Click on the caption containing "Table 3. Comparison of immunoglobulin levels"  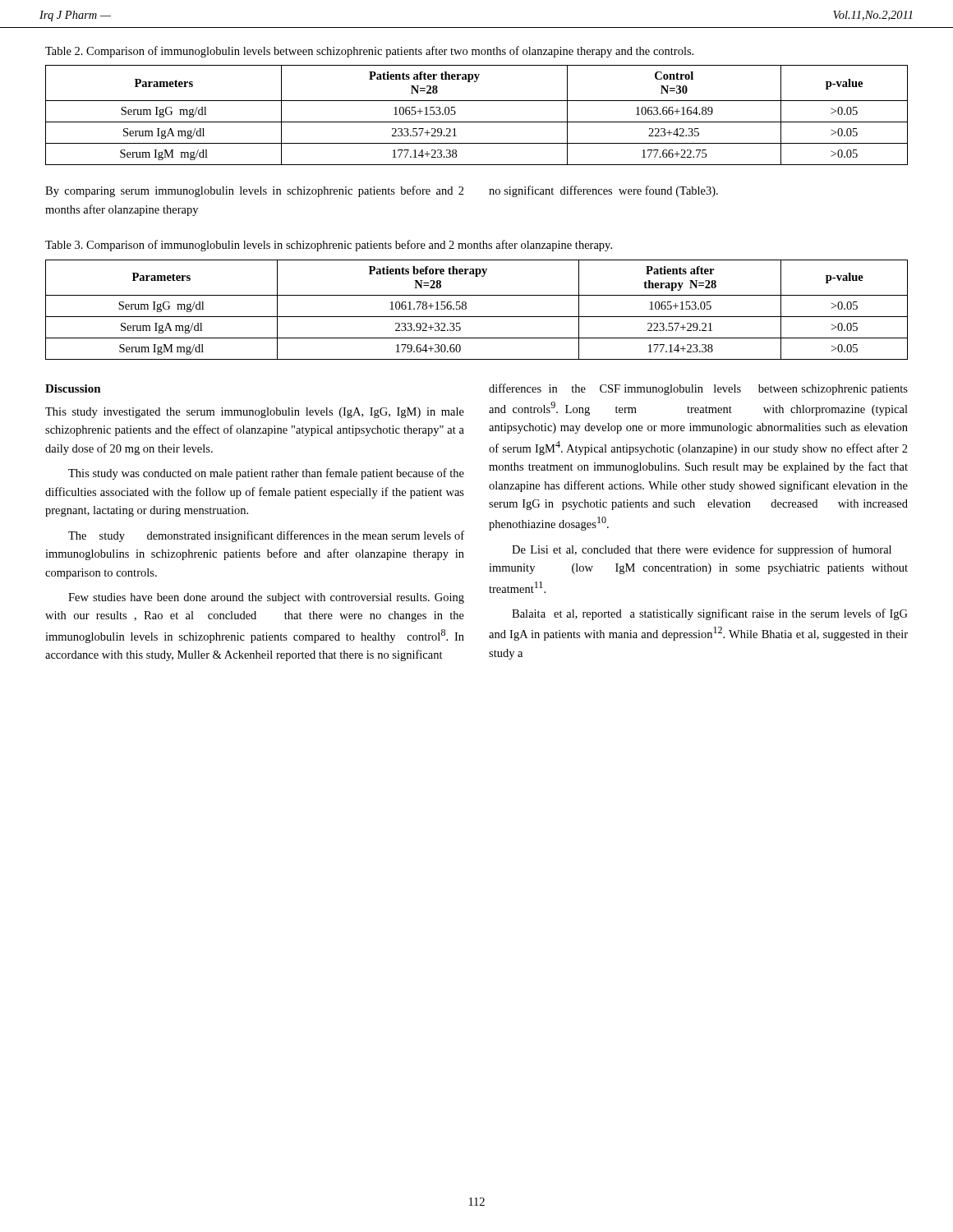pyautogui.click(x=329, y=245)
